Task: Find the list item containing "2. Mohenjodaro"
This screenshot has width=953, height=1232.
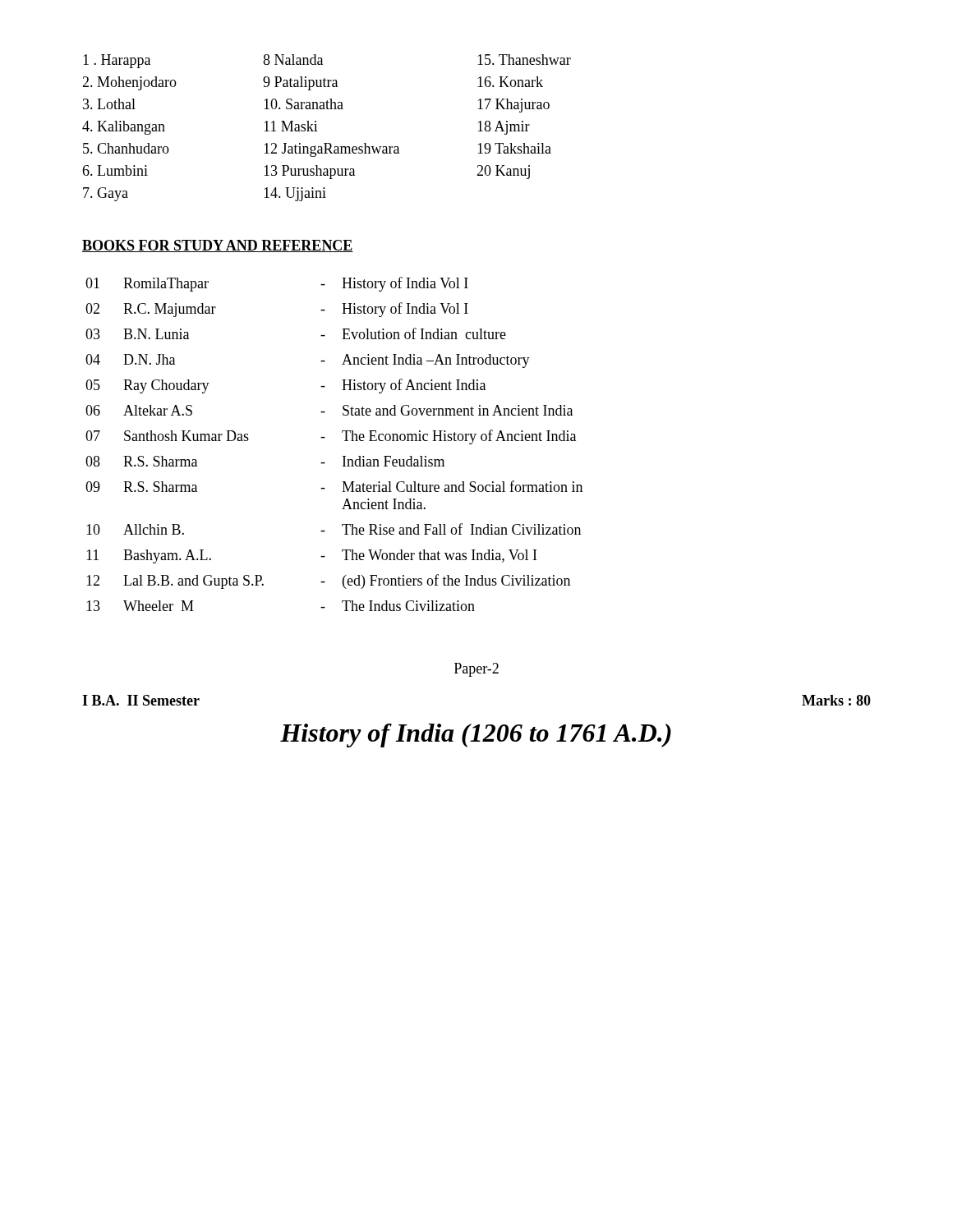Action: pos(129,82)
